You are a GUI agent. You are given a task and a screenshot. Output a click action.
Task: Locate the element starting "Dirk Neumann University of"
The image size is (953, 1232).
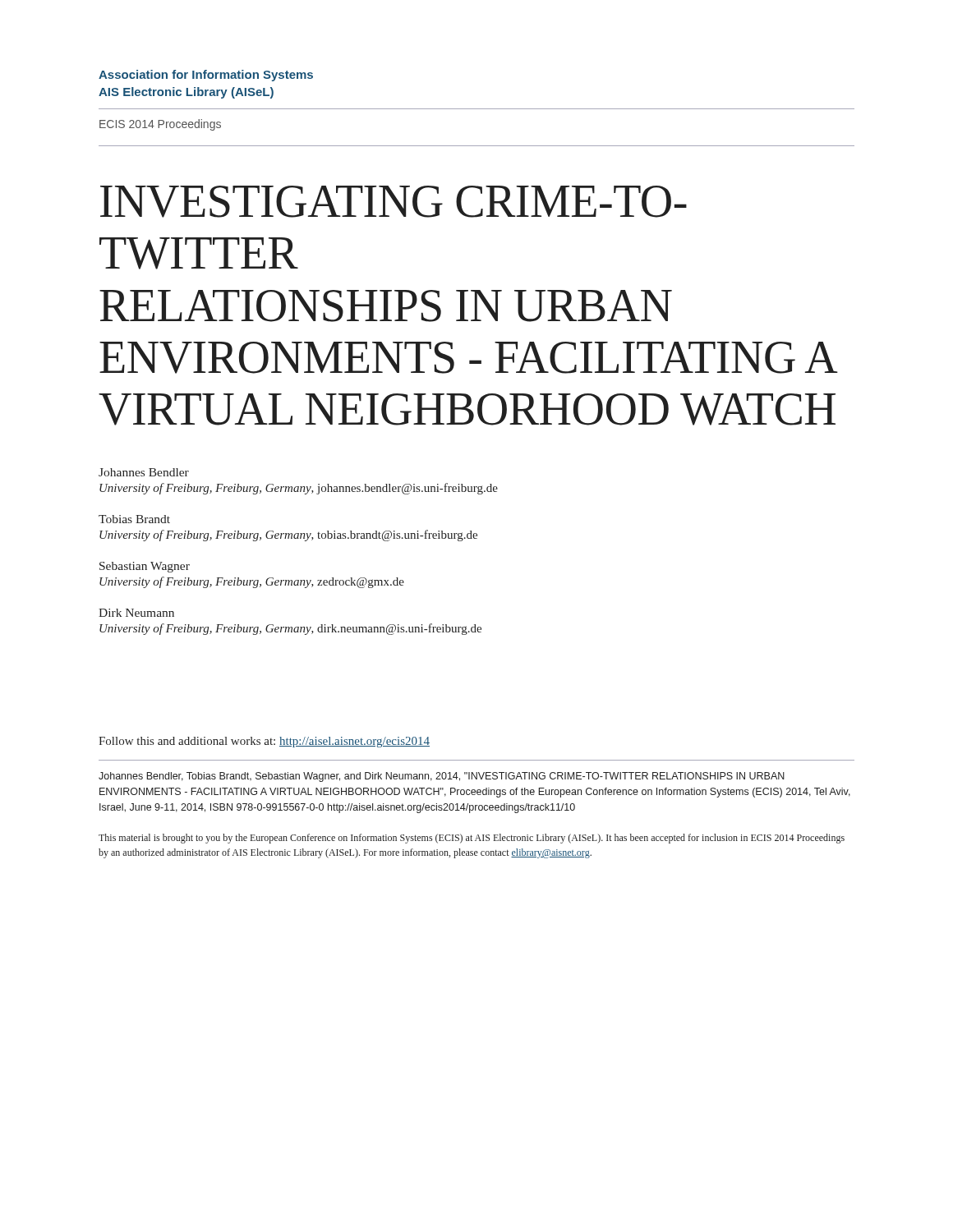[x=476, y=621]
